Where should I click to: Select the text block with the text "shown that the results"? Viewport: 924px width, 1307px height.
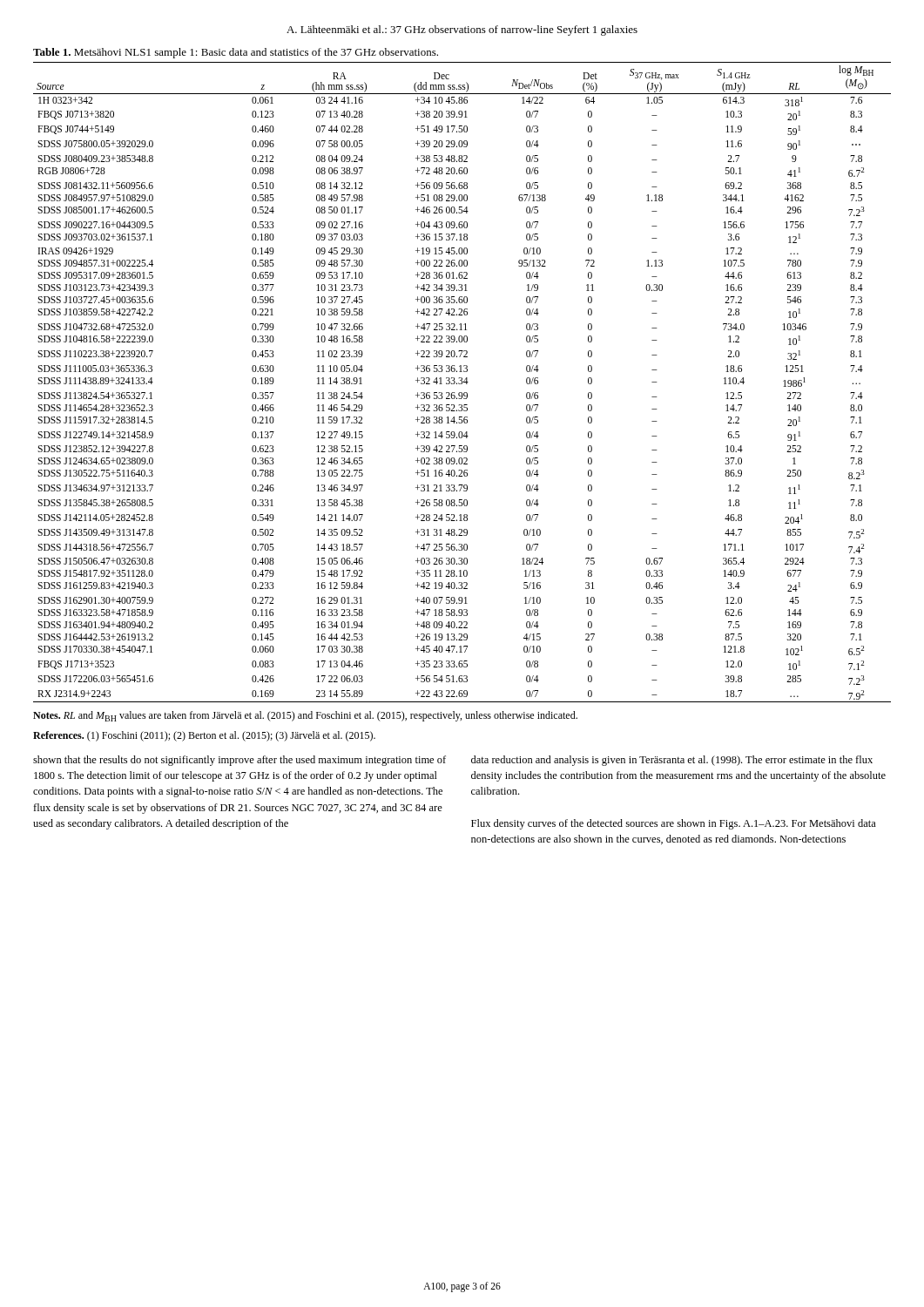(240, 792)
